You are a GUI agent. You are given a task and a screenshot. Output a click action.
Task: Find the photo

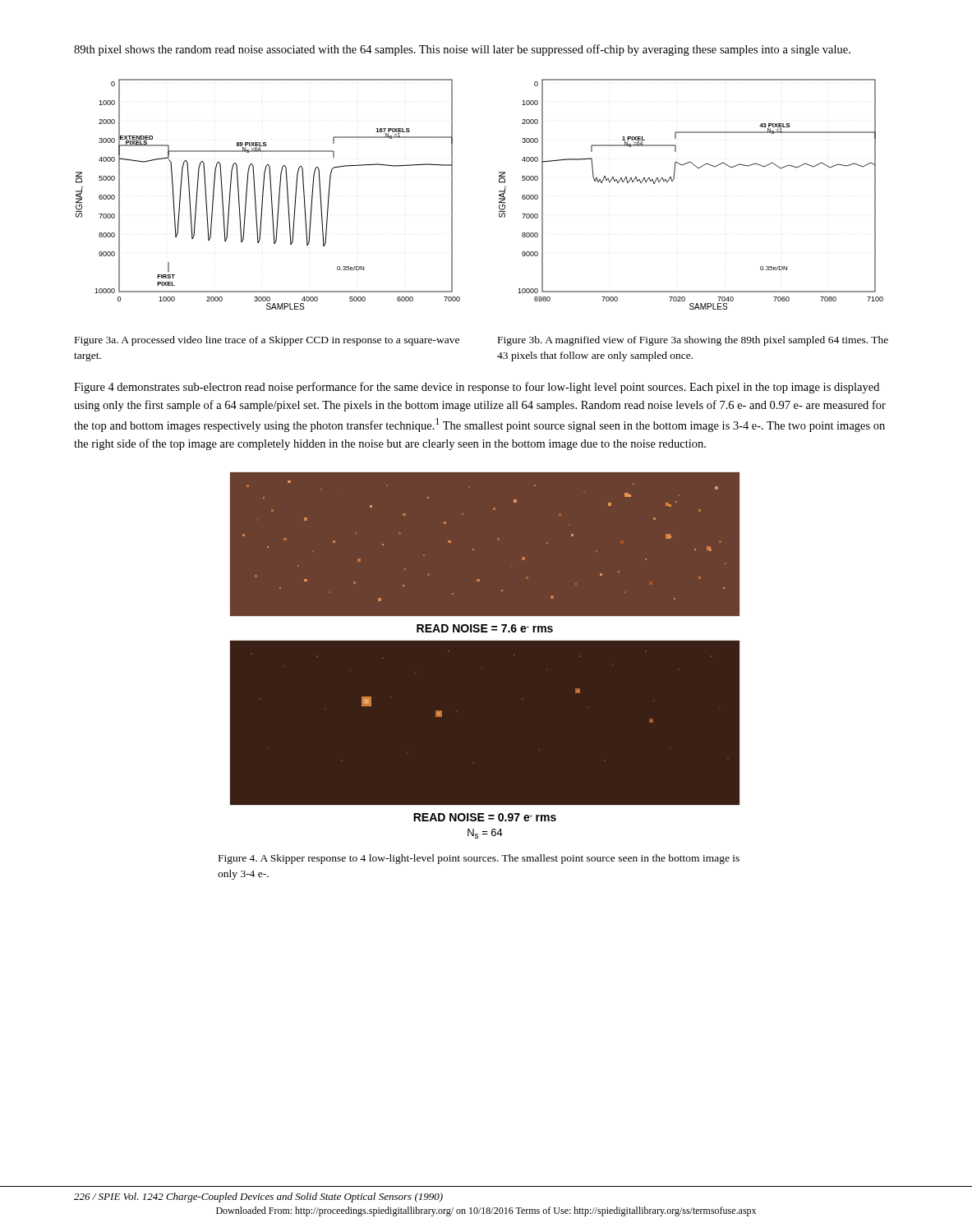(x=485, y=657)
